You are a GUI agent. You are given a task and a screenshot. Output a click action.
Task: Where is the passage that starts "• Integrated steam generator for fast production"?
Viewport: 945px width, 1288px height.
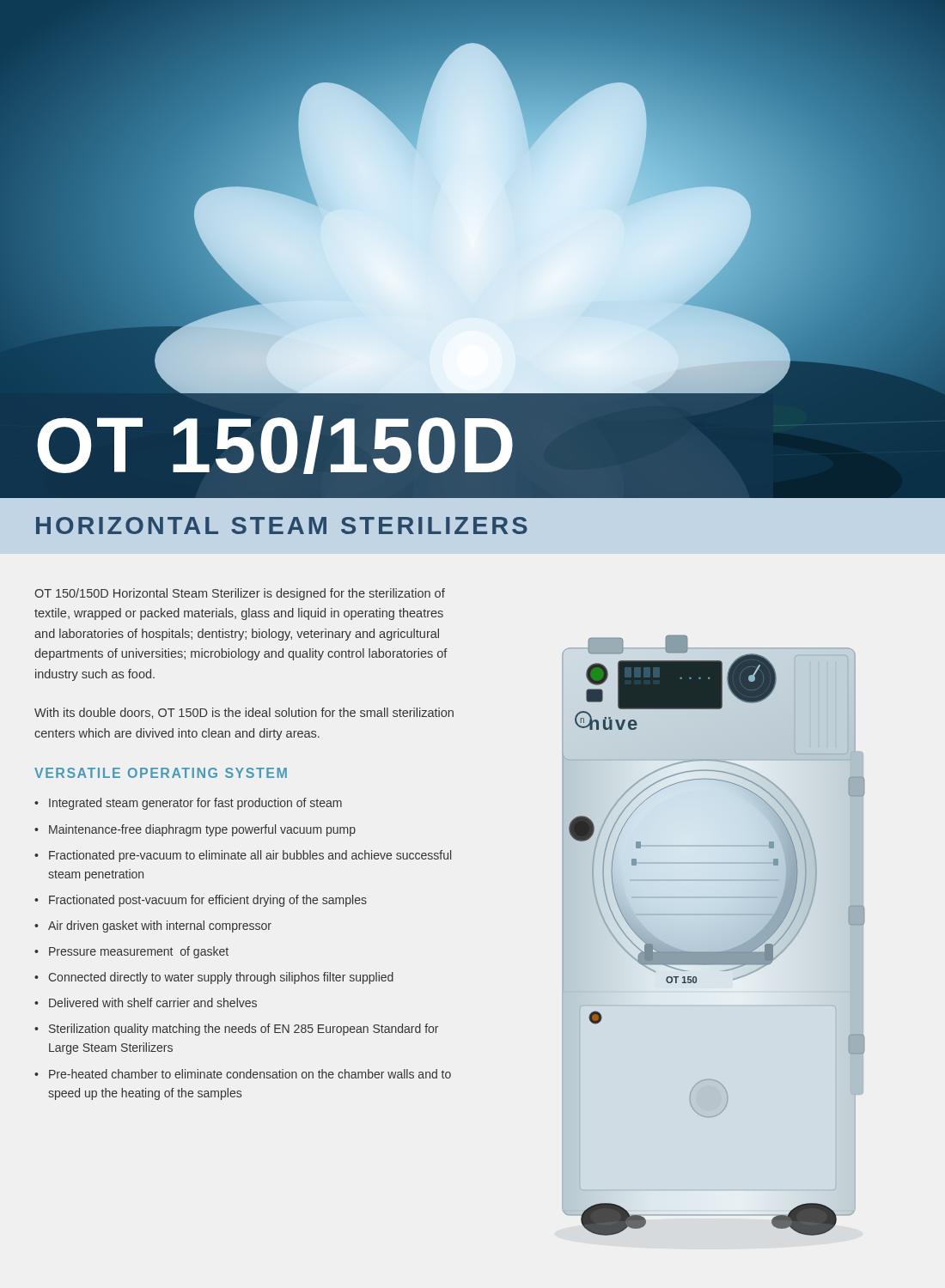pos(188,803)
